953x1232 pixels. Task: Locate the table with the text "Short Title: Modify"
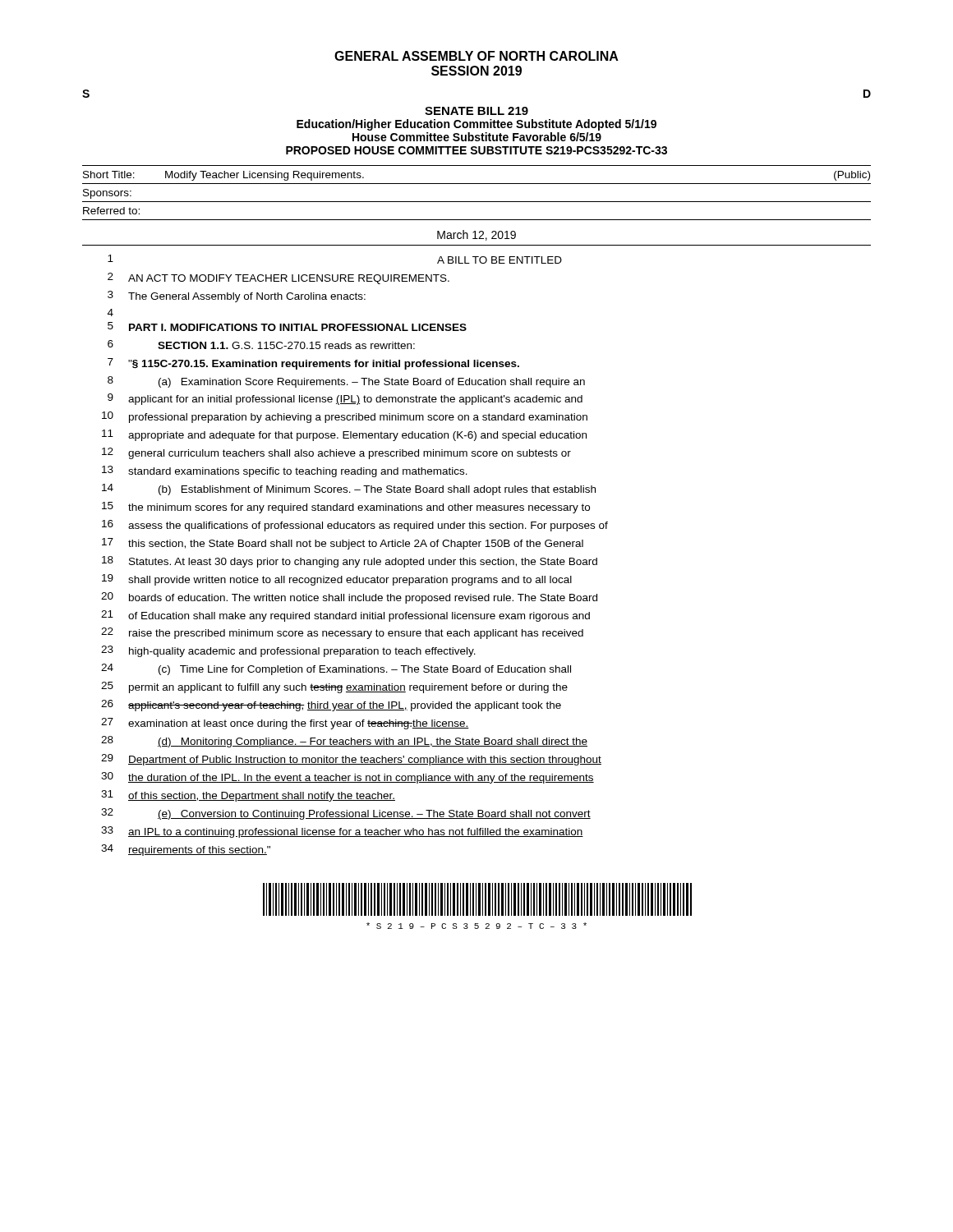(476, 193)
